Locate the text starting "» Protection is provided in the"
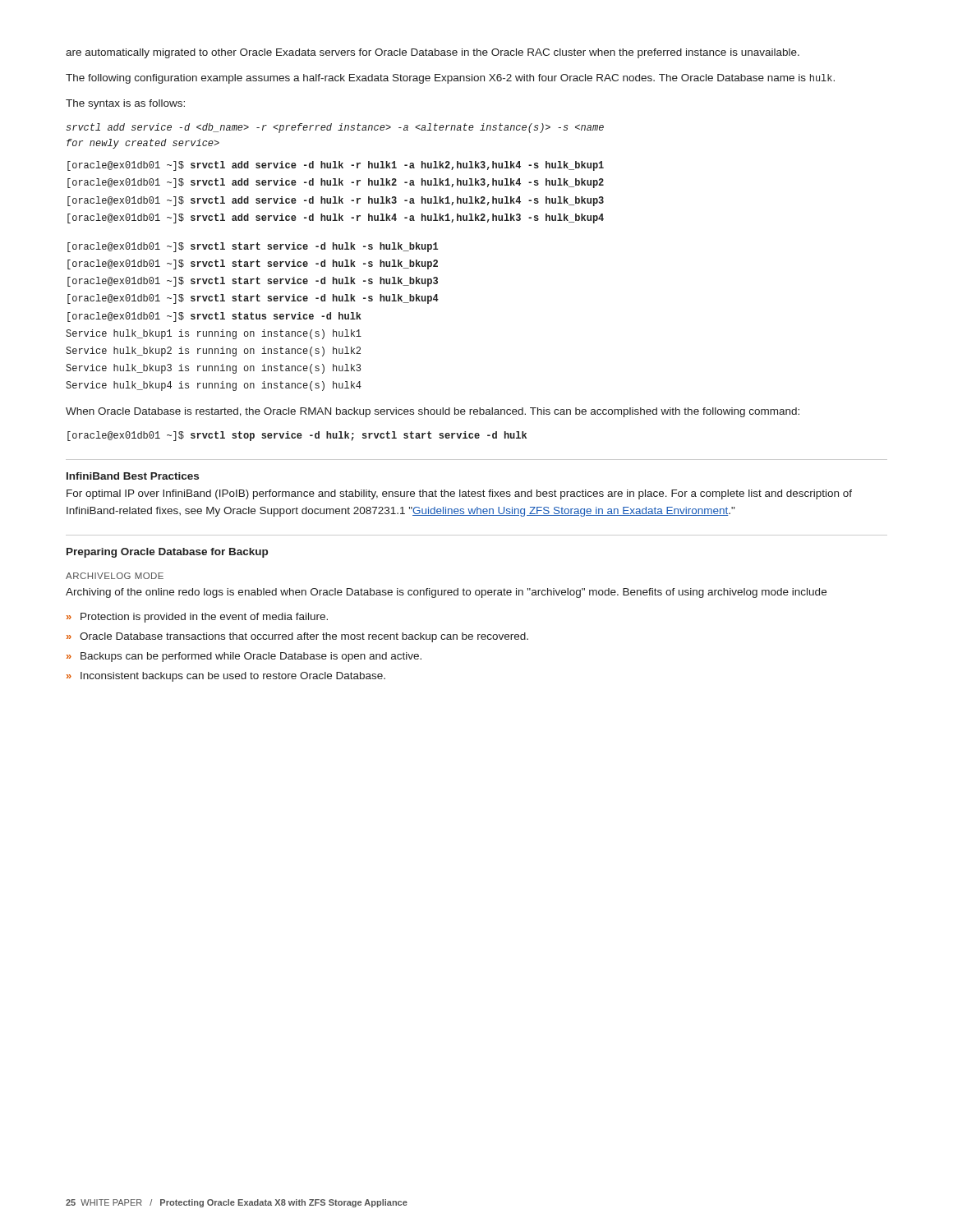953x1232 pixels. click(x=197, y=617)
